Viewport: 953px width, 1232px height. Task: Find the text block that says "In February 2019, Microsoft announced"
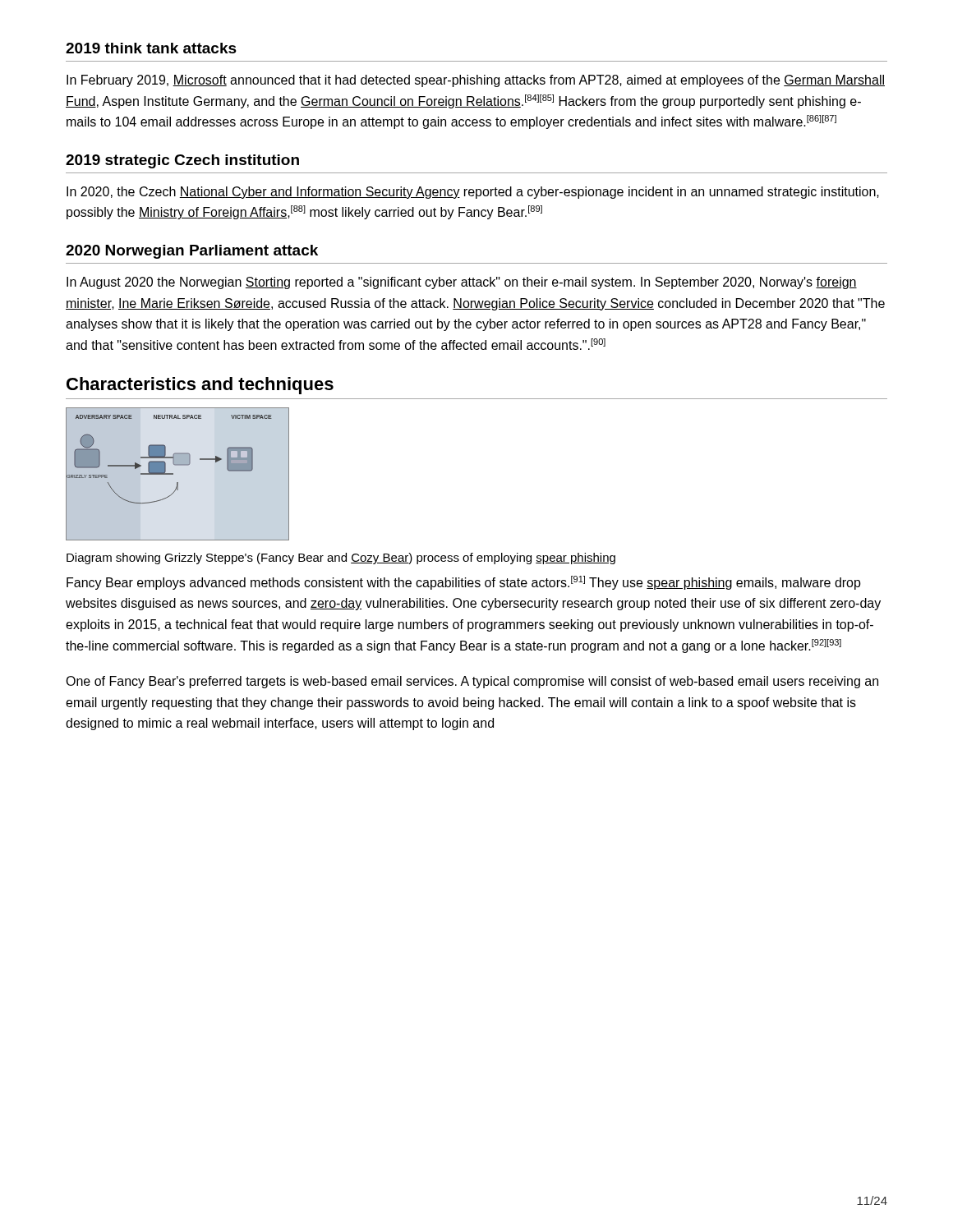(475, 101)
